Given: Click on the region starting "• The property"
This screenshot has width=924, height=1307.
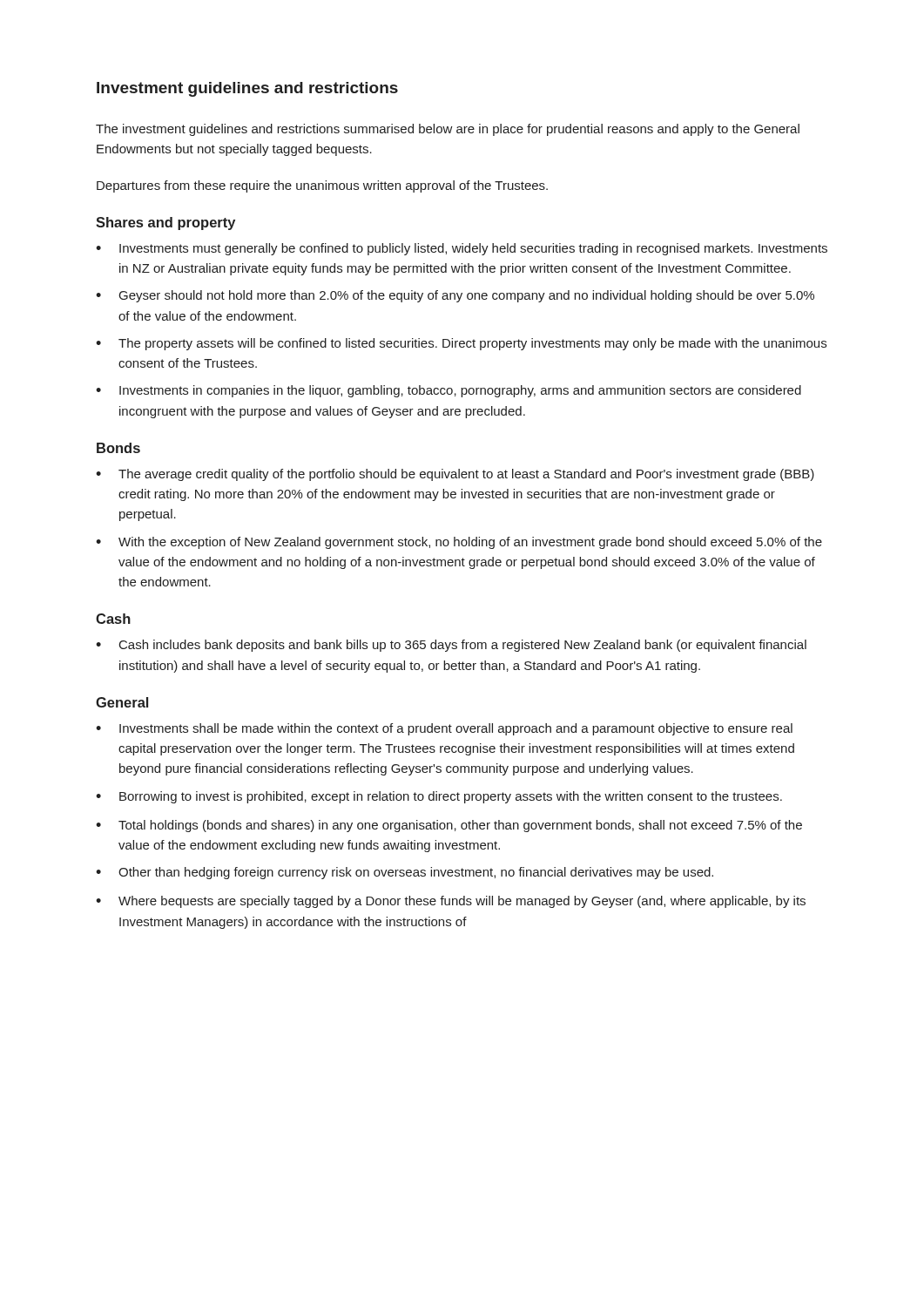Looking at the screenshot, I should point(462,353).
